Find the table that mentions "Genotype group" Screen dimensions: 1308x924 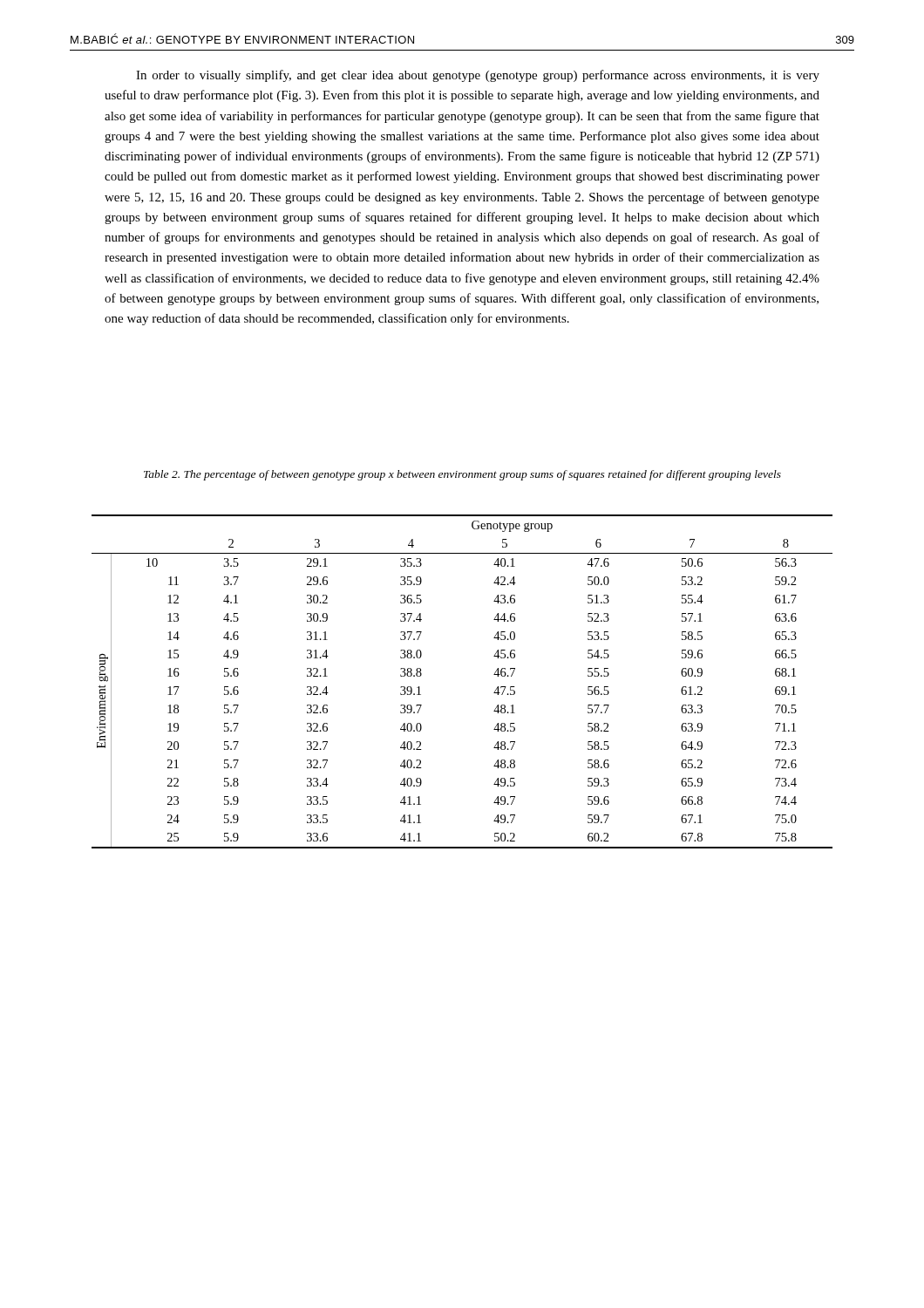click(462, 681)
